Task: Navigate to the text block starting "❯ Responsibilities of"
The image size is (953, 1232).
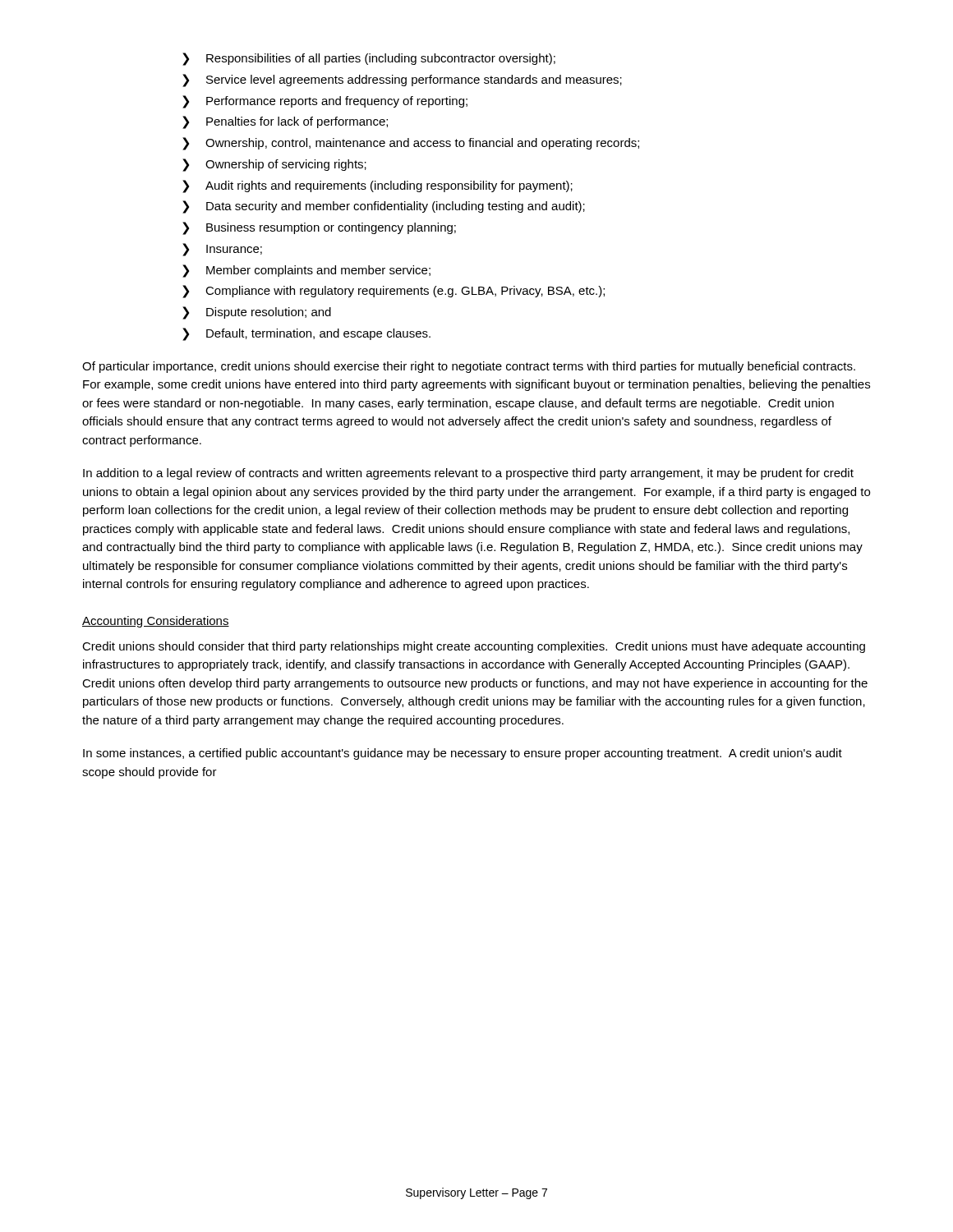Action: tap(368, 58)
